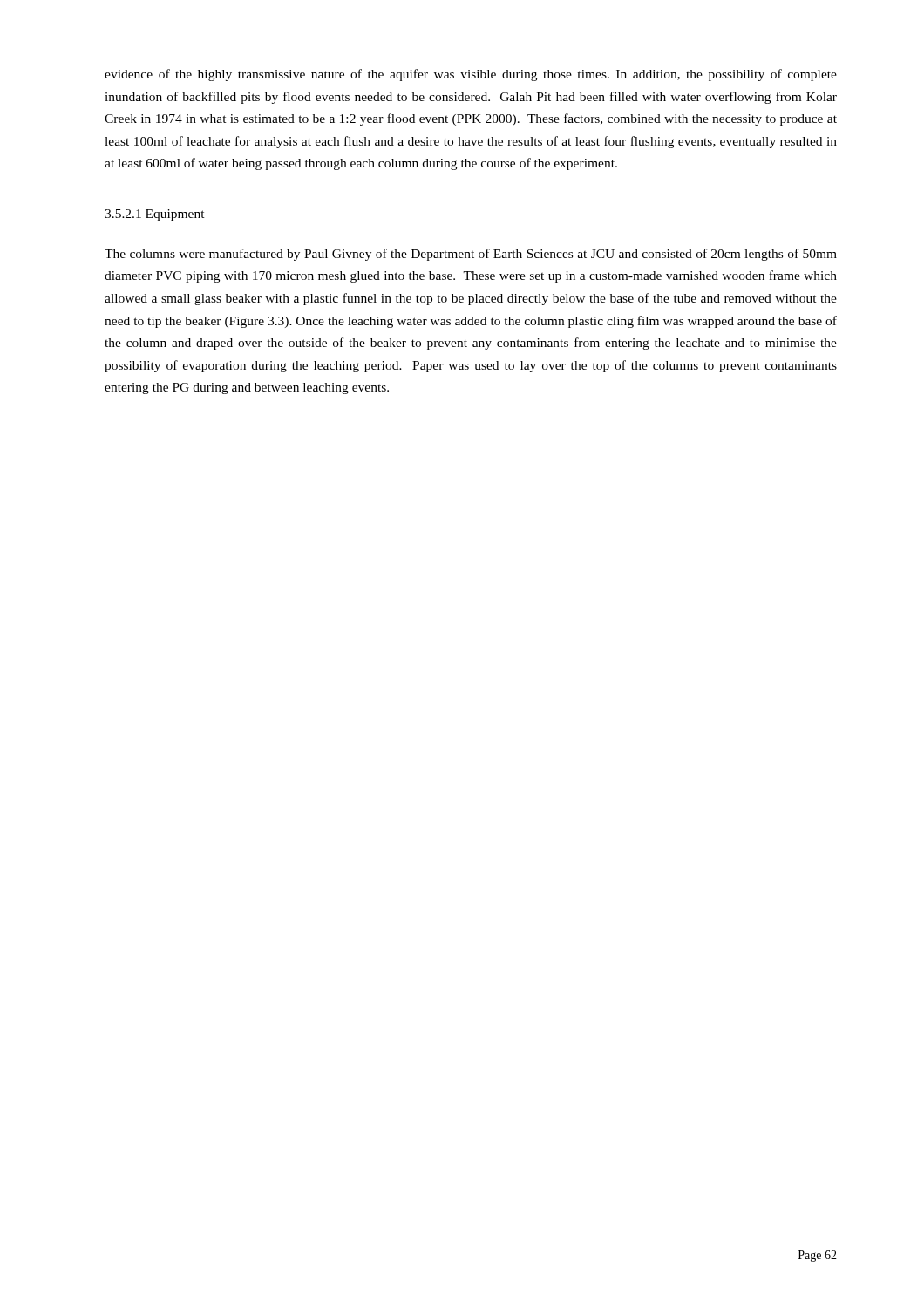Click on the text block containing "evidence of the"
The image size is (924, 1308).
click(x=471, y=118)
